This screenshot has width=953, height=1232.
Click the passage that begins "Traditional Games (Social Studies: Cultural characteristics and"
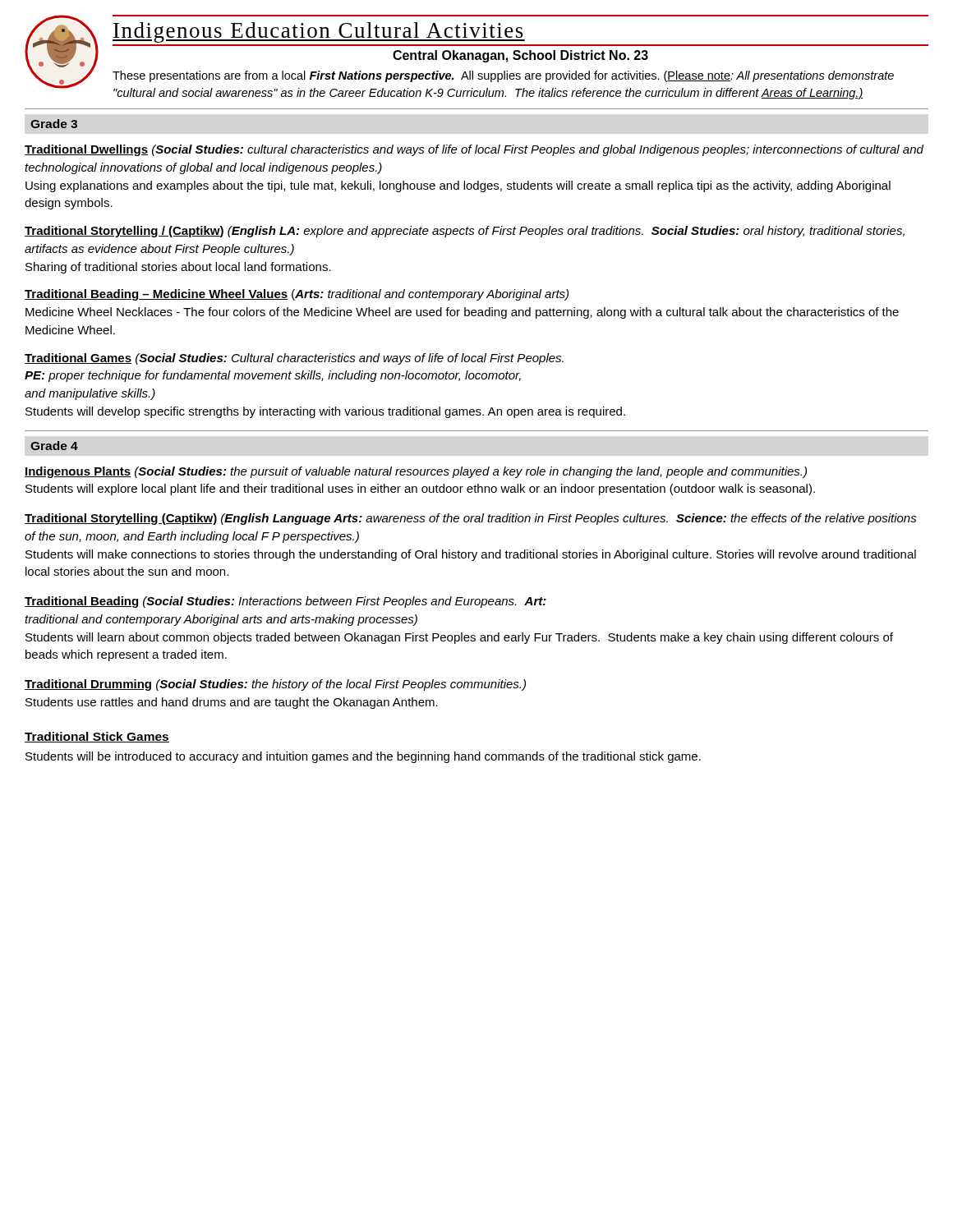click(325, 384)
